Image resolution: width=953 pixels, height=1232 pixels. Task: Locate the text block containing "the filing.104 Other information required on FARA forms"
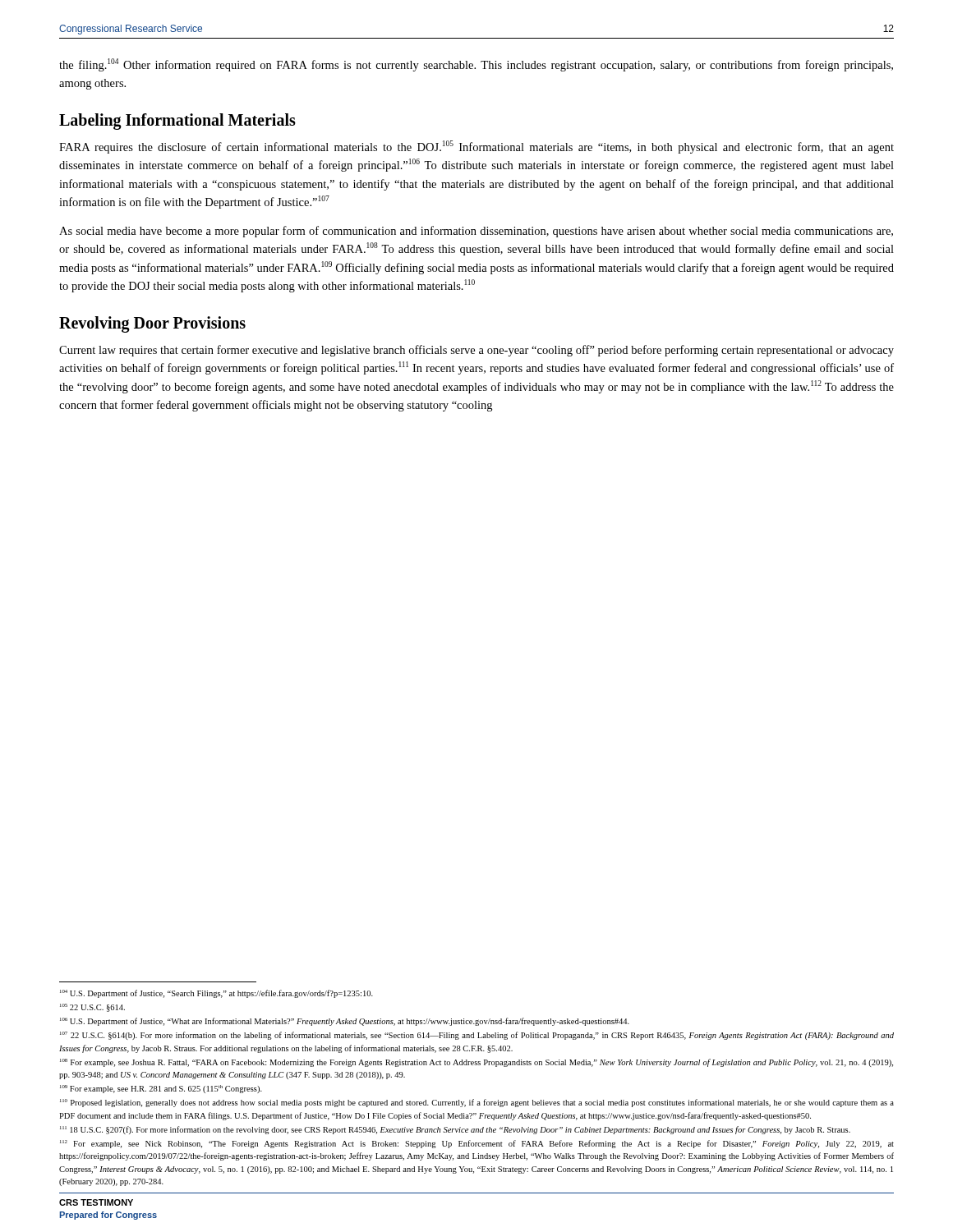[x=476, y=74]
